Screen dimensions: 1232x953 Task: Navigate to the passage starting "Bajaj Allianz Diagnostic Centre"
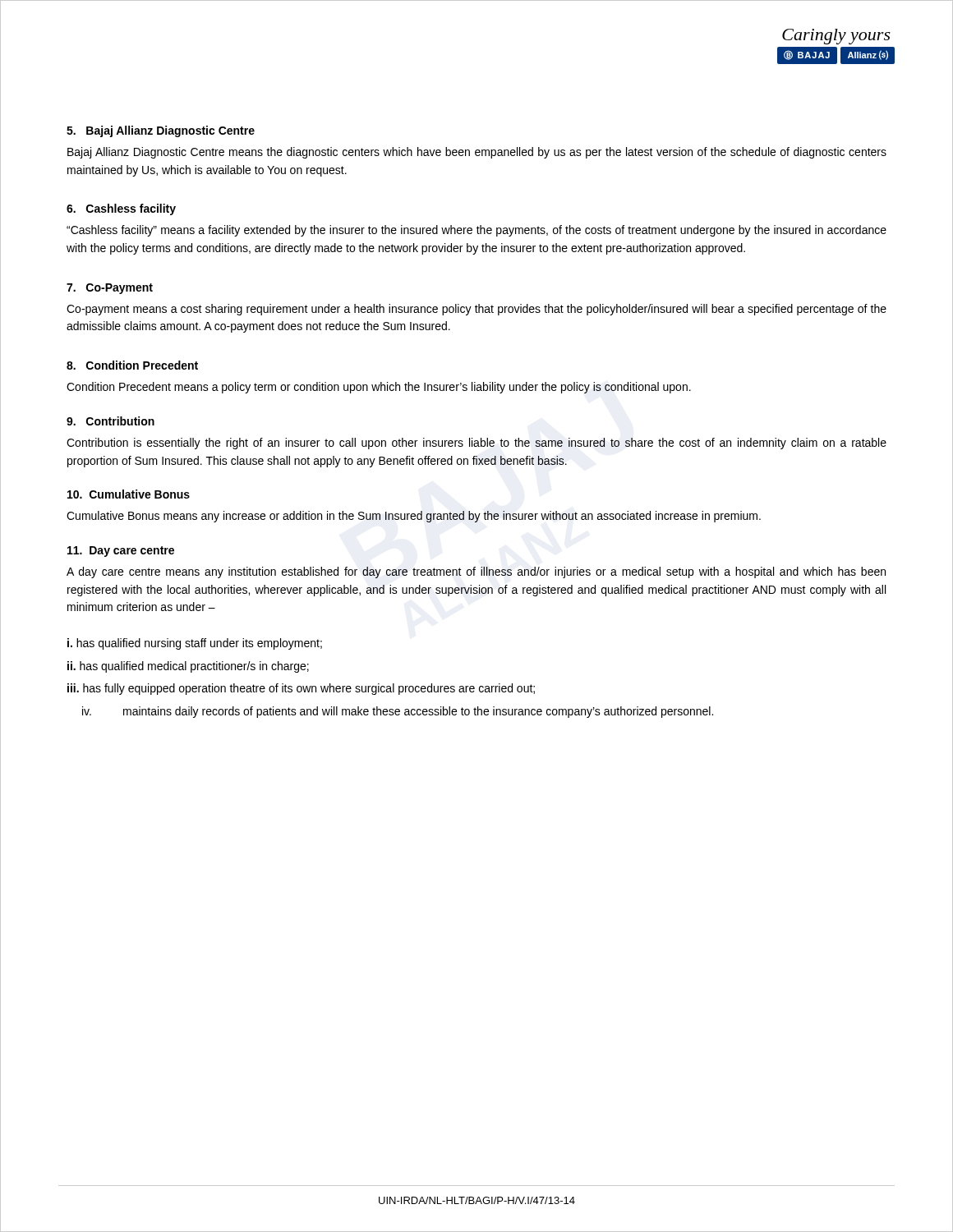coord(476,161)
